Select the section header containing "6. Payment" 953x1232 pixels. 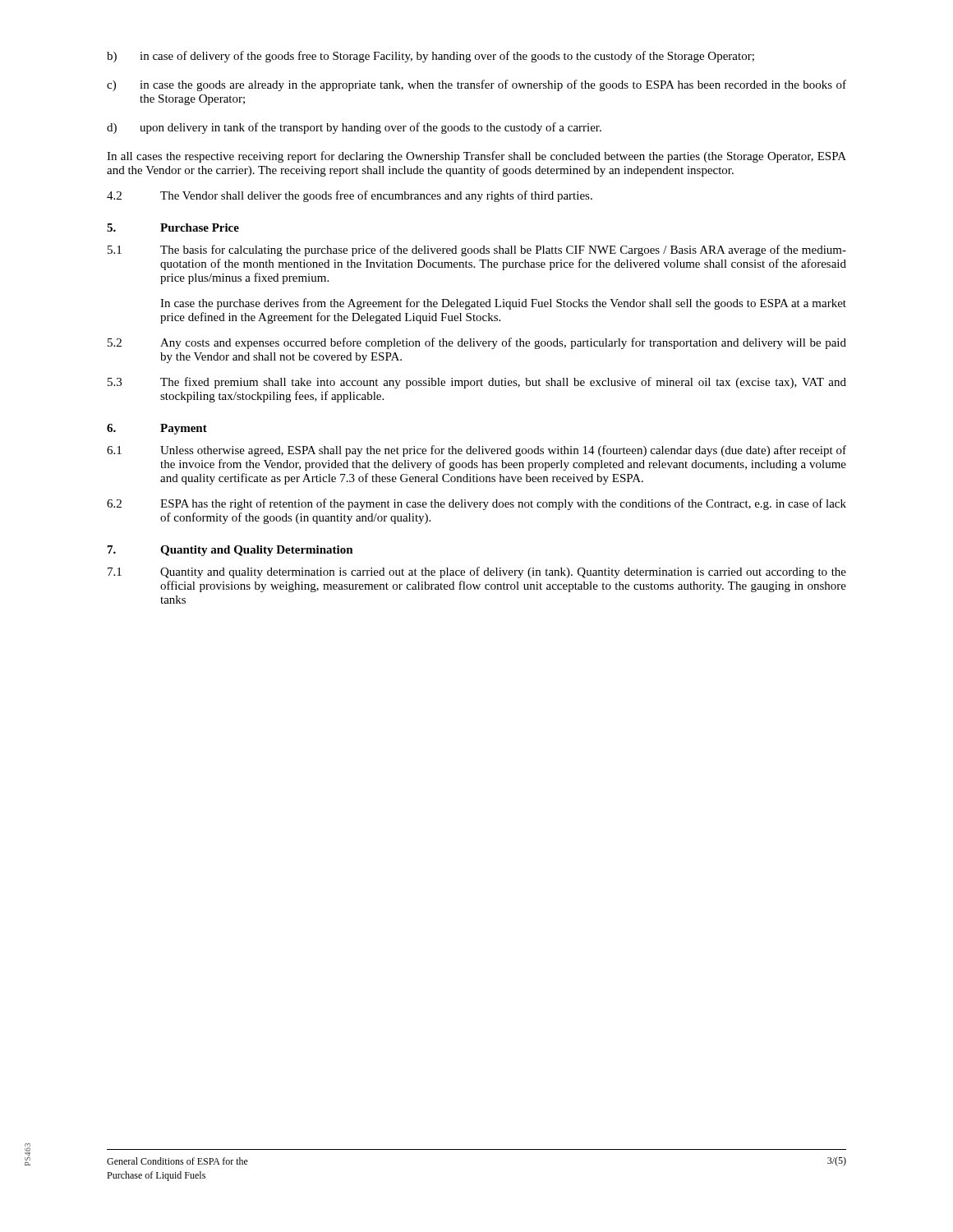[x=157, y=428]
